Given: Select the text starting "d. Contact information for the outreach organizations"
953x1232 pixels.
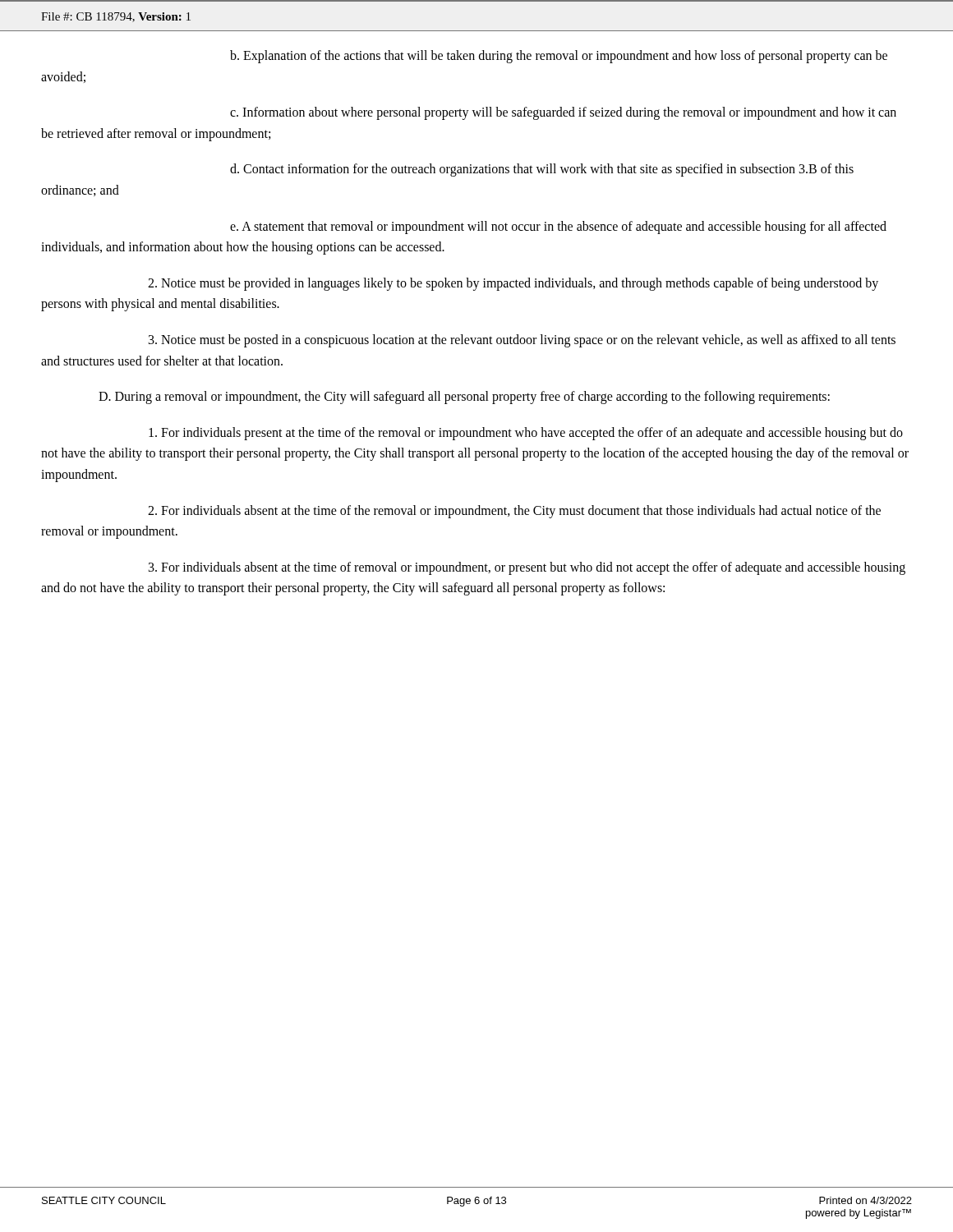Looking at the screenshot, I should (x=447, y=180).
